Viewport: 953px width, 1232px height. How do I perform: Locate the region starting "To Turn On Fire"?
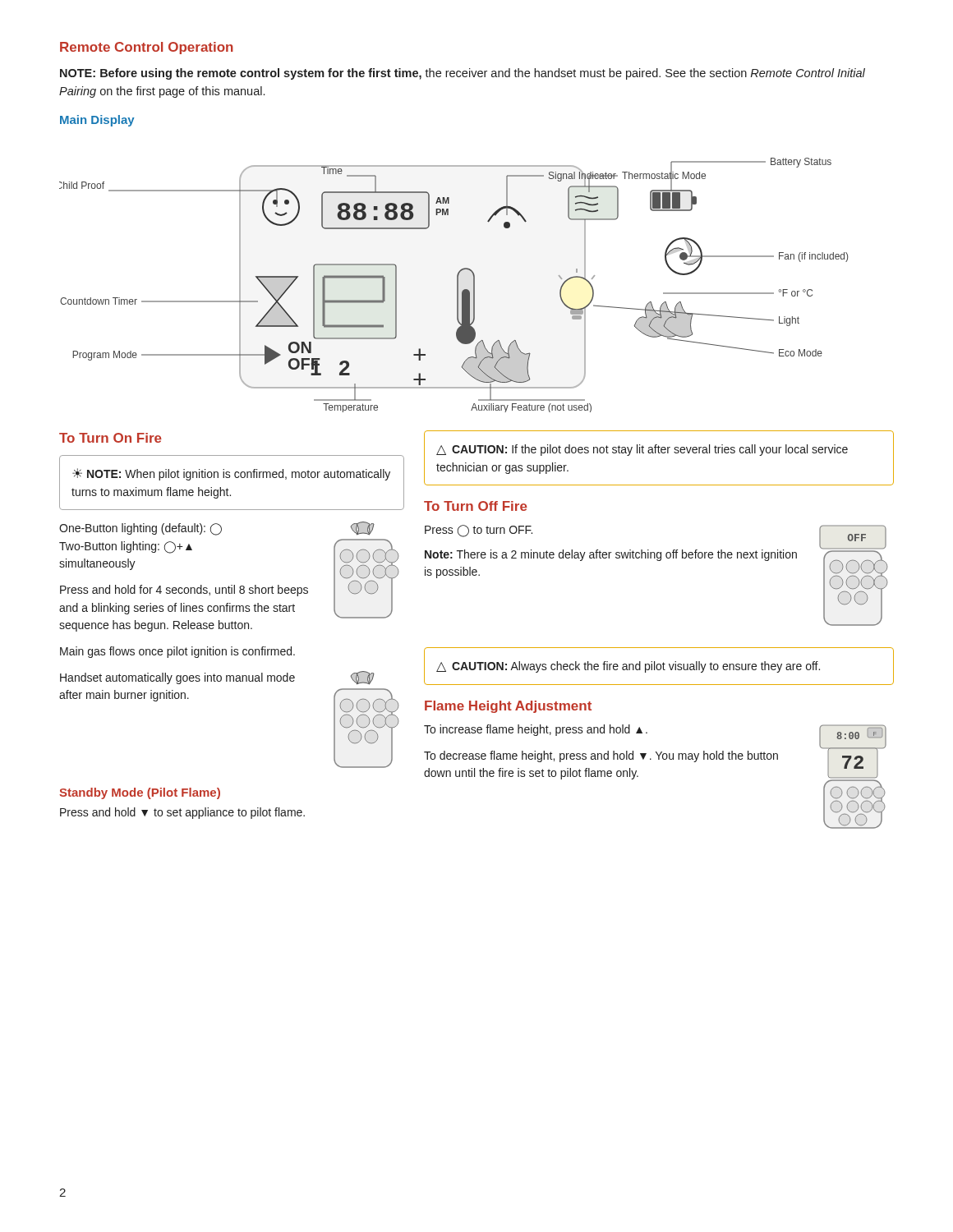111,438
